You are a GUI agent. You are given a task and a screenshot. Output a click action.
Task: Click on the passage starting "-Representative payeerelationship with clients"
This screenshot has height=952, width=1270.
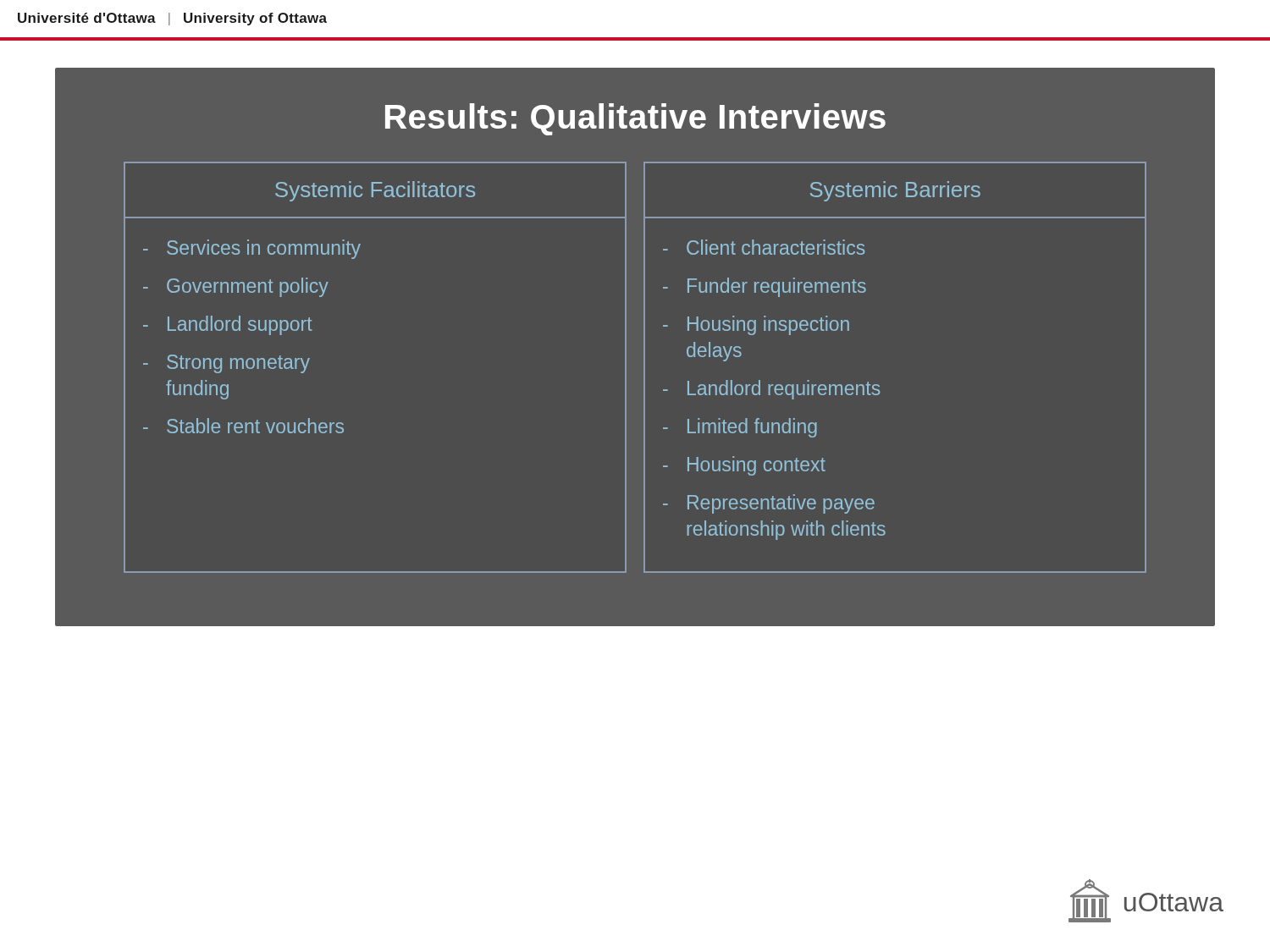point(774,517)
